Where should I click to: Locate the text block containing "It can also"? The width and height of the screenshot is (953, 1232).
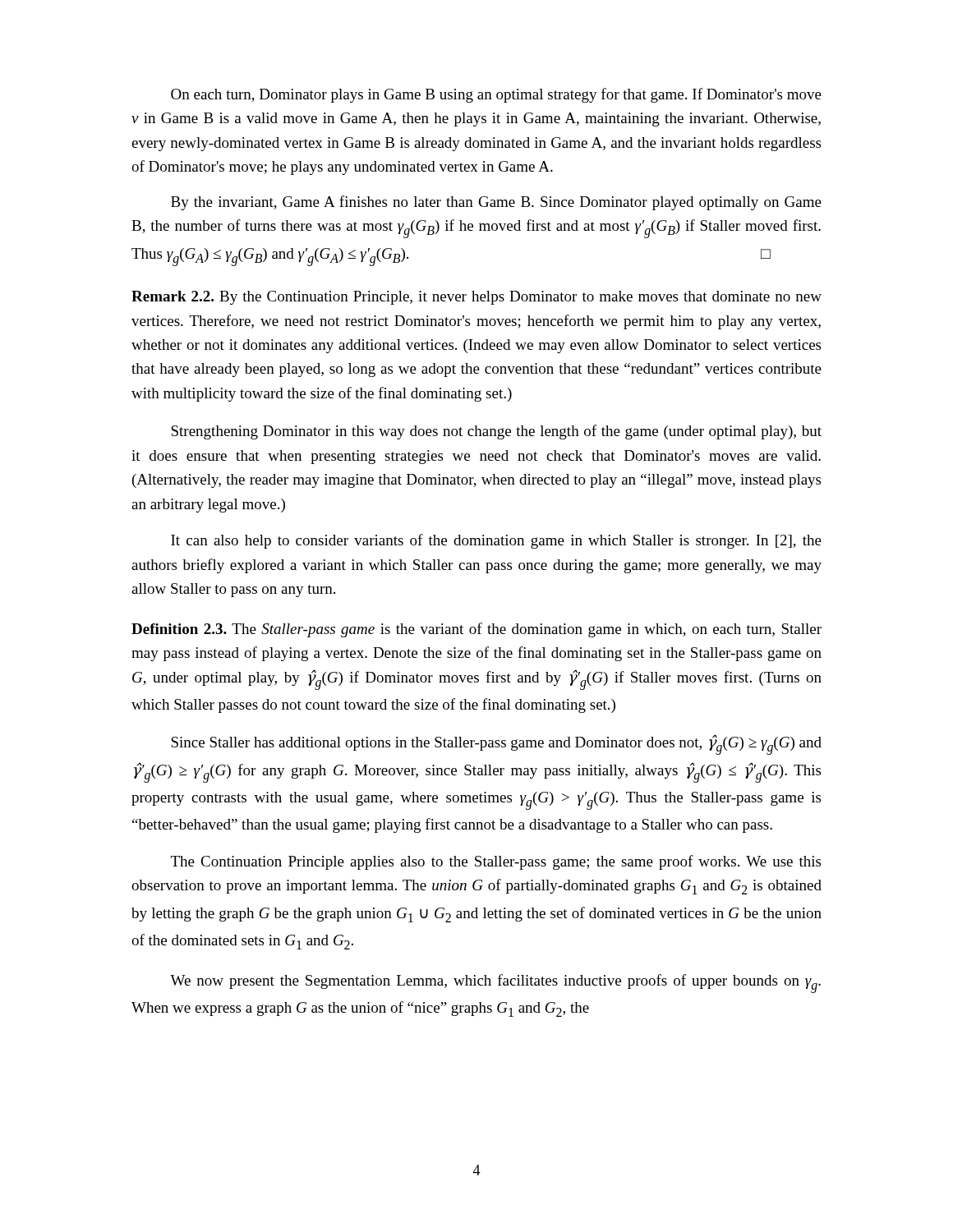[x=476, y=565]
